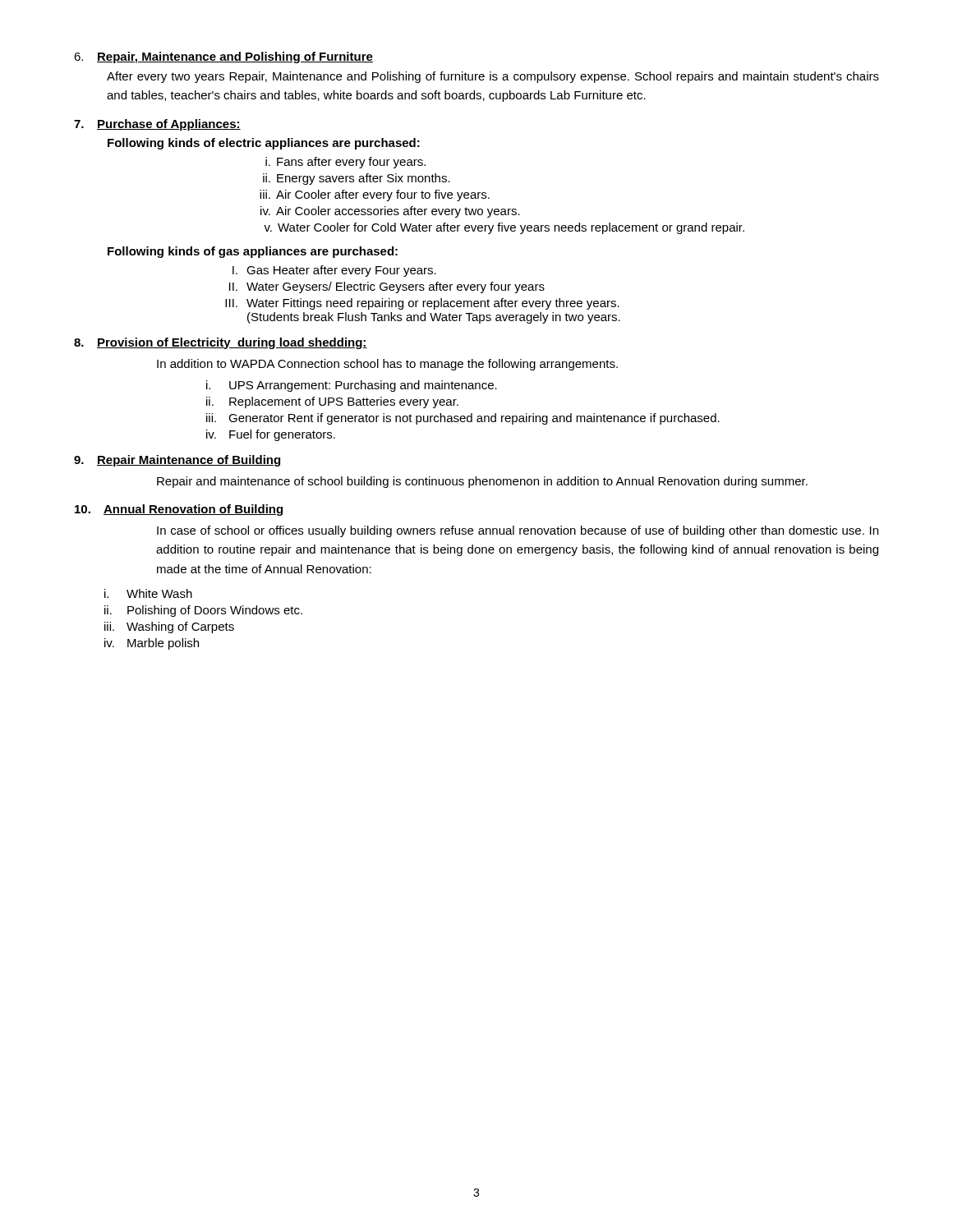
Task: Click on the text starting "i. White Wash"
Action: [148, 593]
